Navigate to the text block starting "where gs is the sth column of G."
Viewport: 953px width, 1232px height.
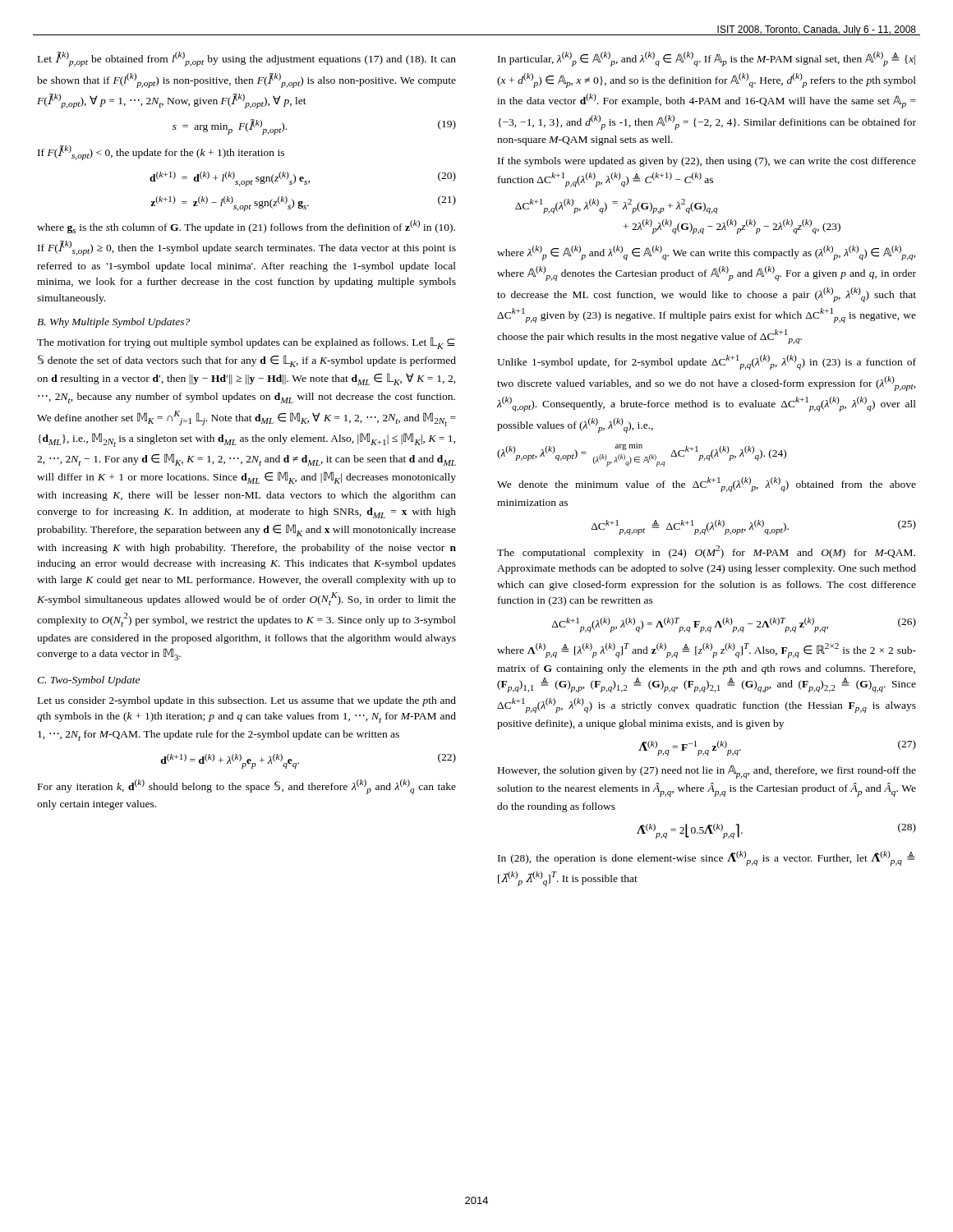(x=246, y=261)
